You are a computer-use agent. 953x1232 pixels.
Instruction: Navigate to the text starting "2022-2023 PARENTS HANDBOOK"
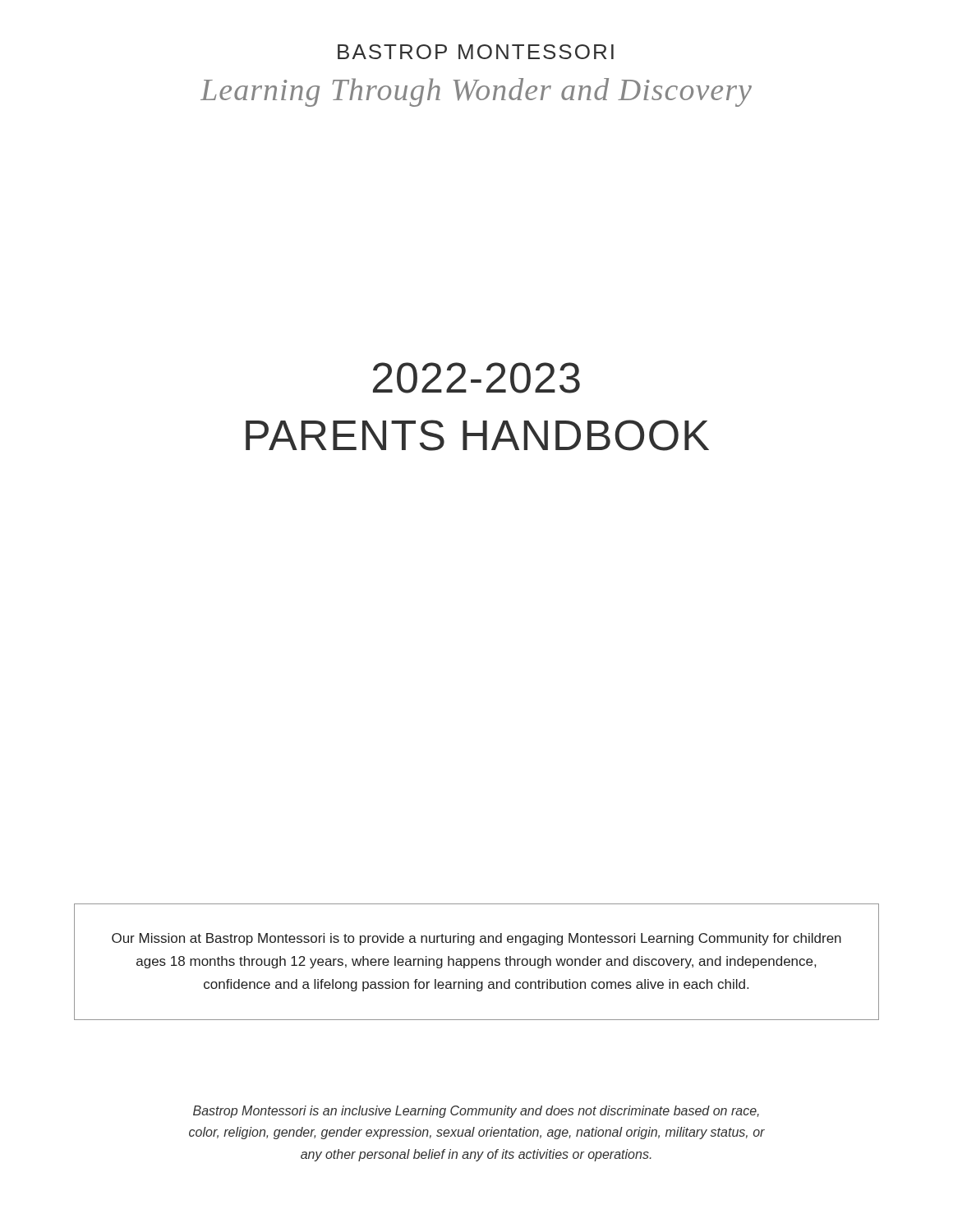pyautogui.click(x=476, y=407)
